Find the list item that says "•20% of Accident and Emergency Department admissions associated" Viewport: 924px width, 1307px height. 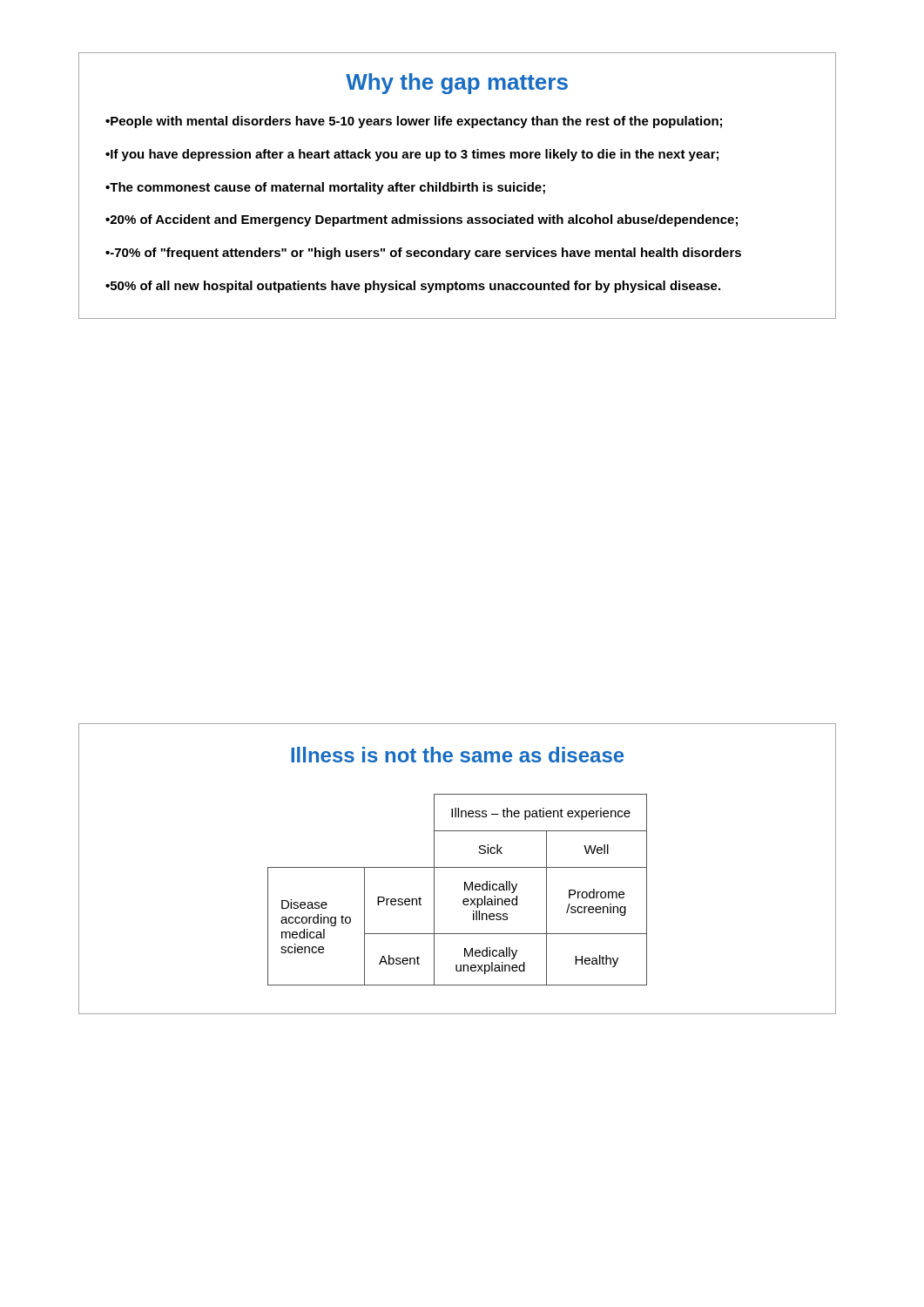[x=422, y=219]
